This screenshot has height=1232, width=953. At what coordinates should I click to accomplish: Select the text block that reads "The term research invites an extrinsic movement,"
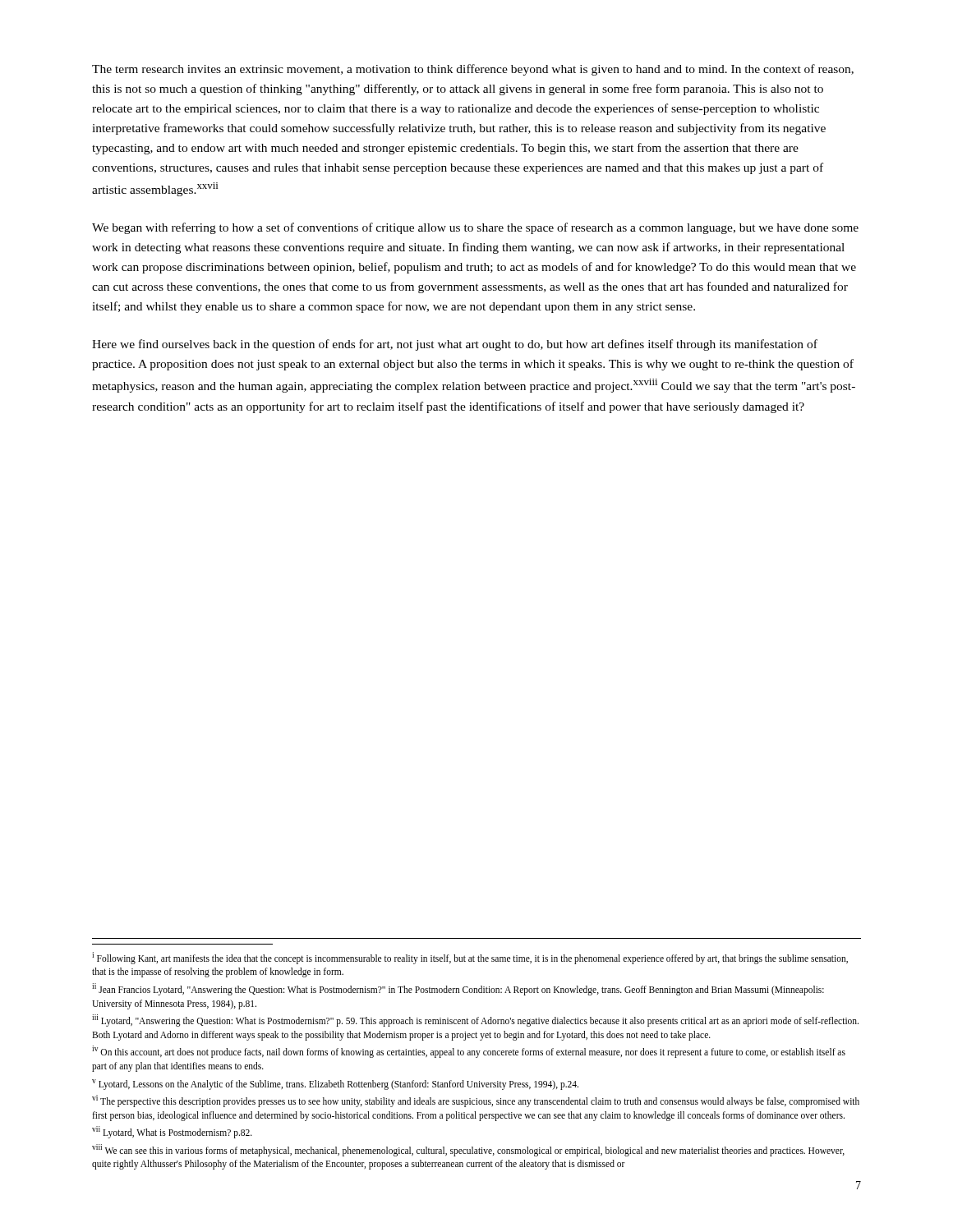coord(473,129)
